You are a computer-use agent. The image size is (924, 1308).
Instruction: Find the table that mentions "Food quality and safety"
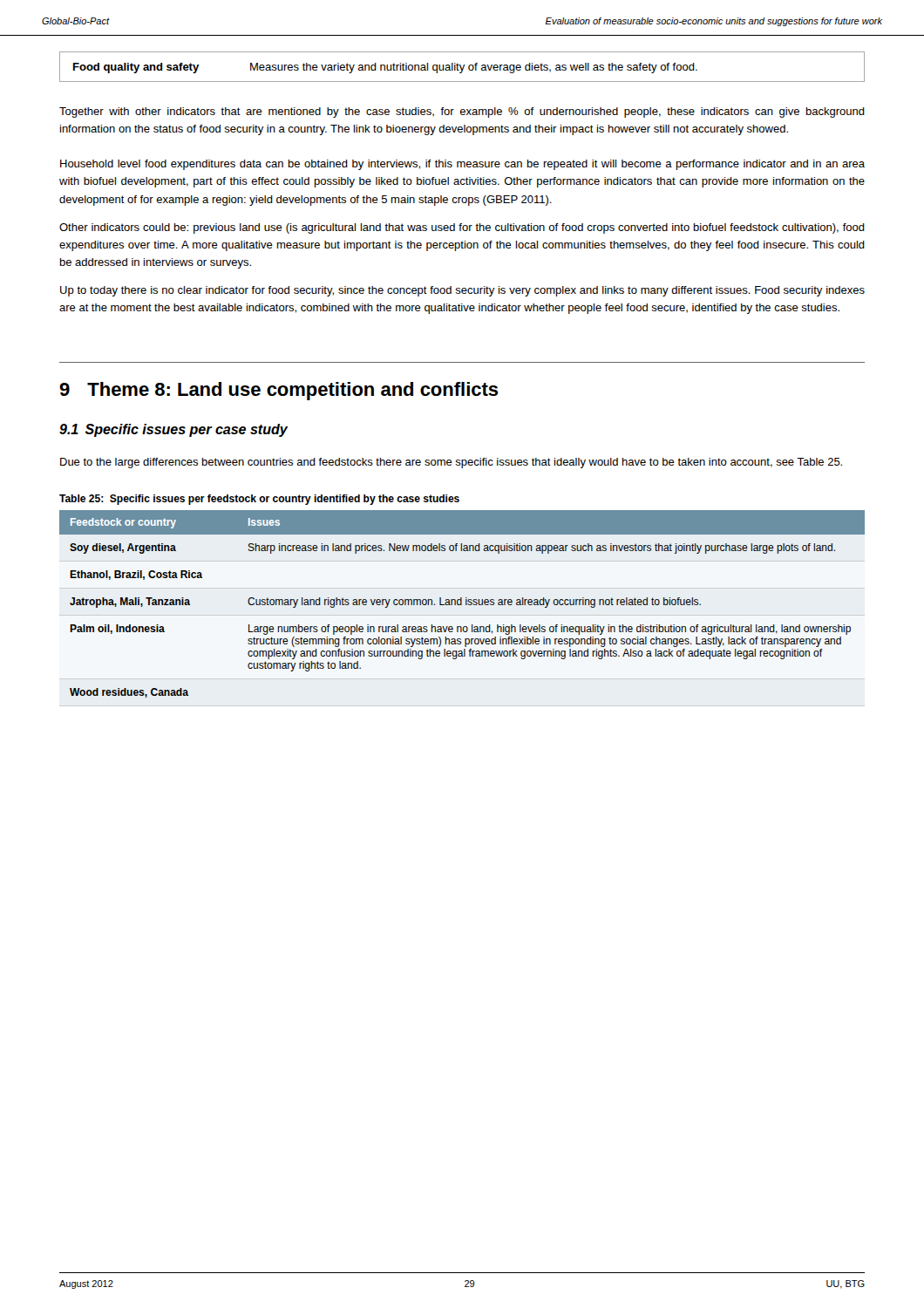pos(462,67)
